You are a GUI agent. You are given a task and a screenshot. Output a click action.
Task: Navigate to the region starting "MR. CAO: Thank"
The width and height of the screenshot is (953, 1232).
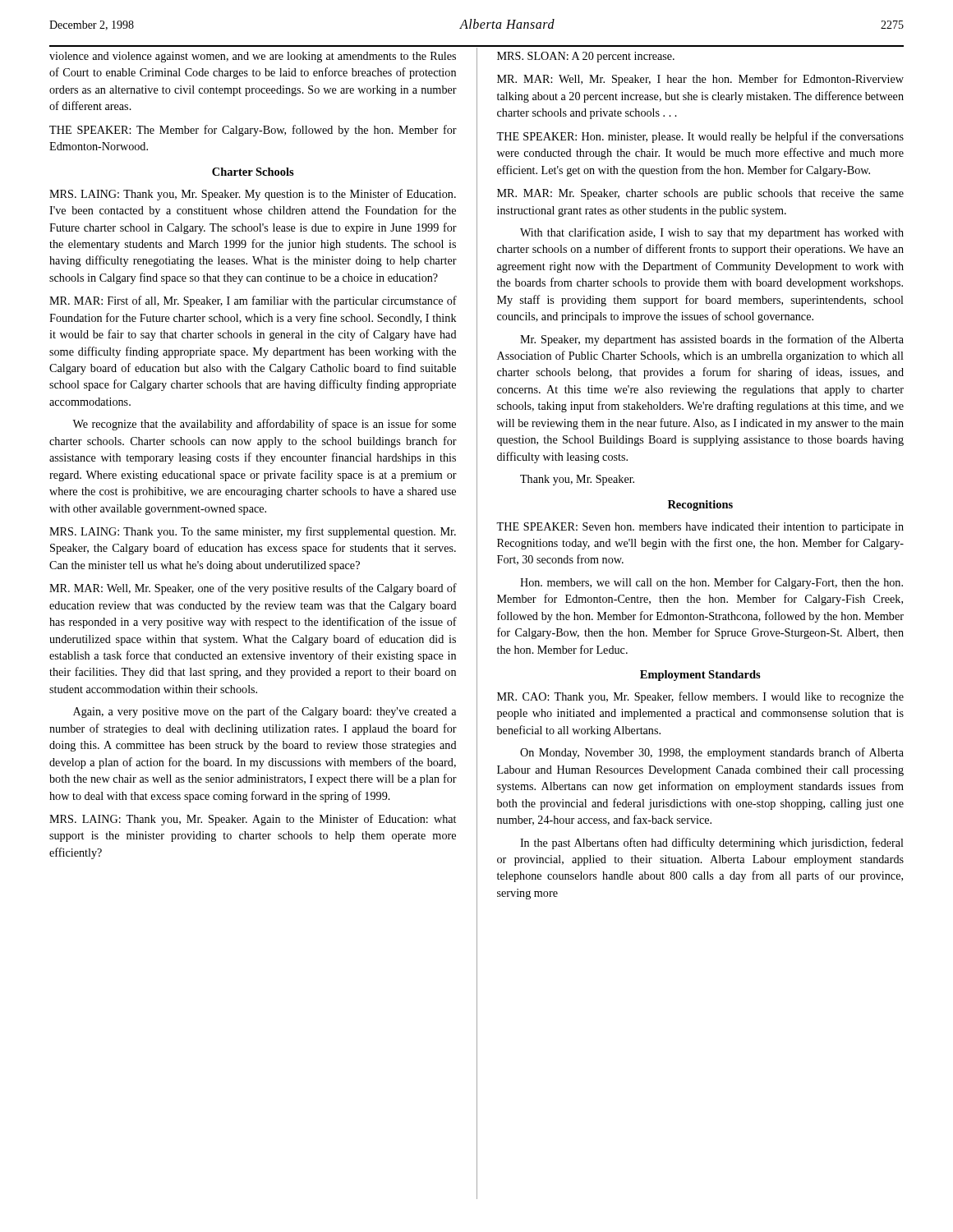point(700,795)
